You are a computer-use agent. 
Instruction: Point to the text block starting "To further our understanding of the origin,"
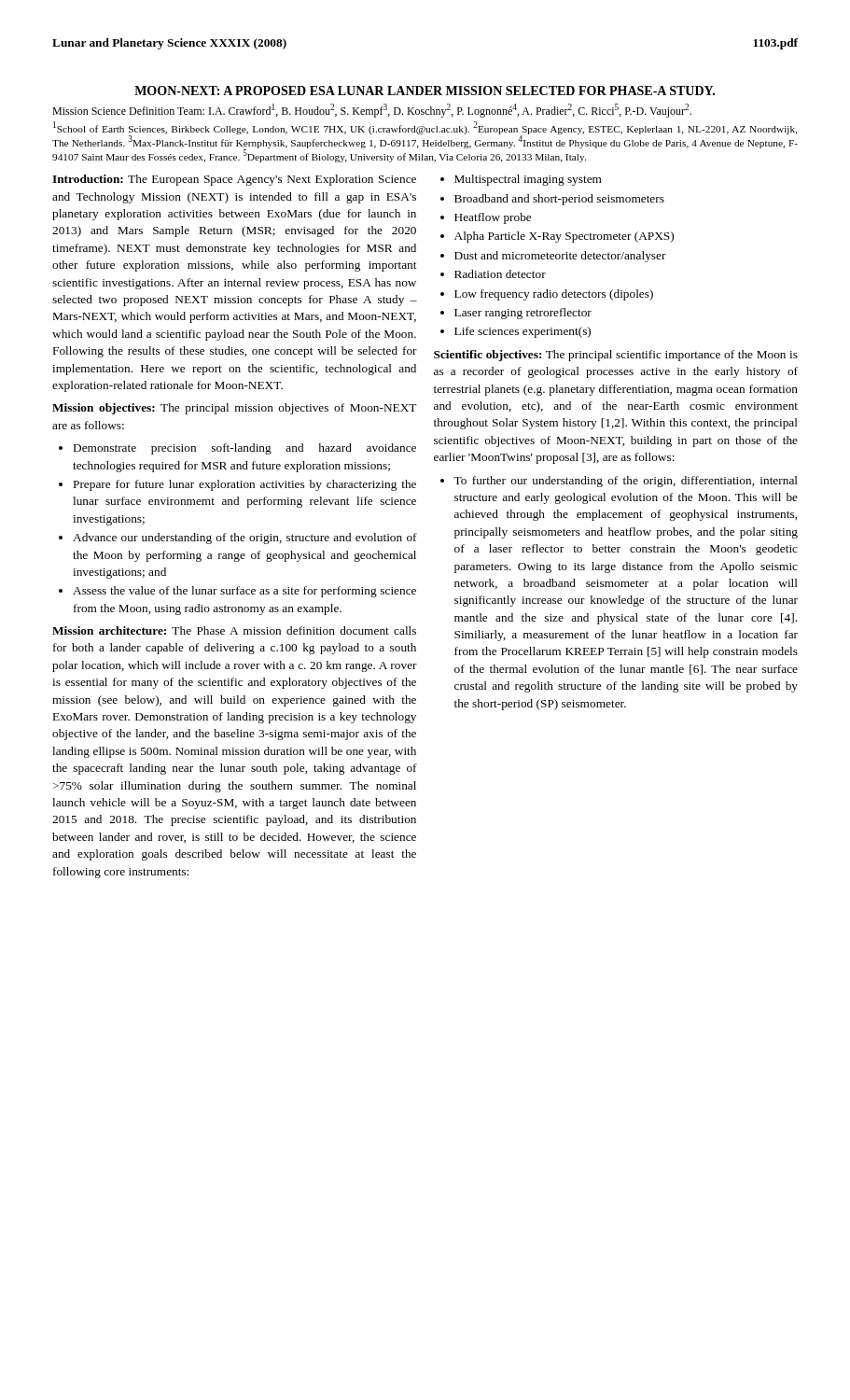point(626,592)
